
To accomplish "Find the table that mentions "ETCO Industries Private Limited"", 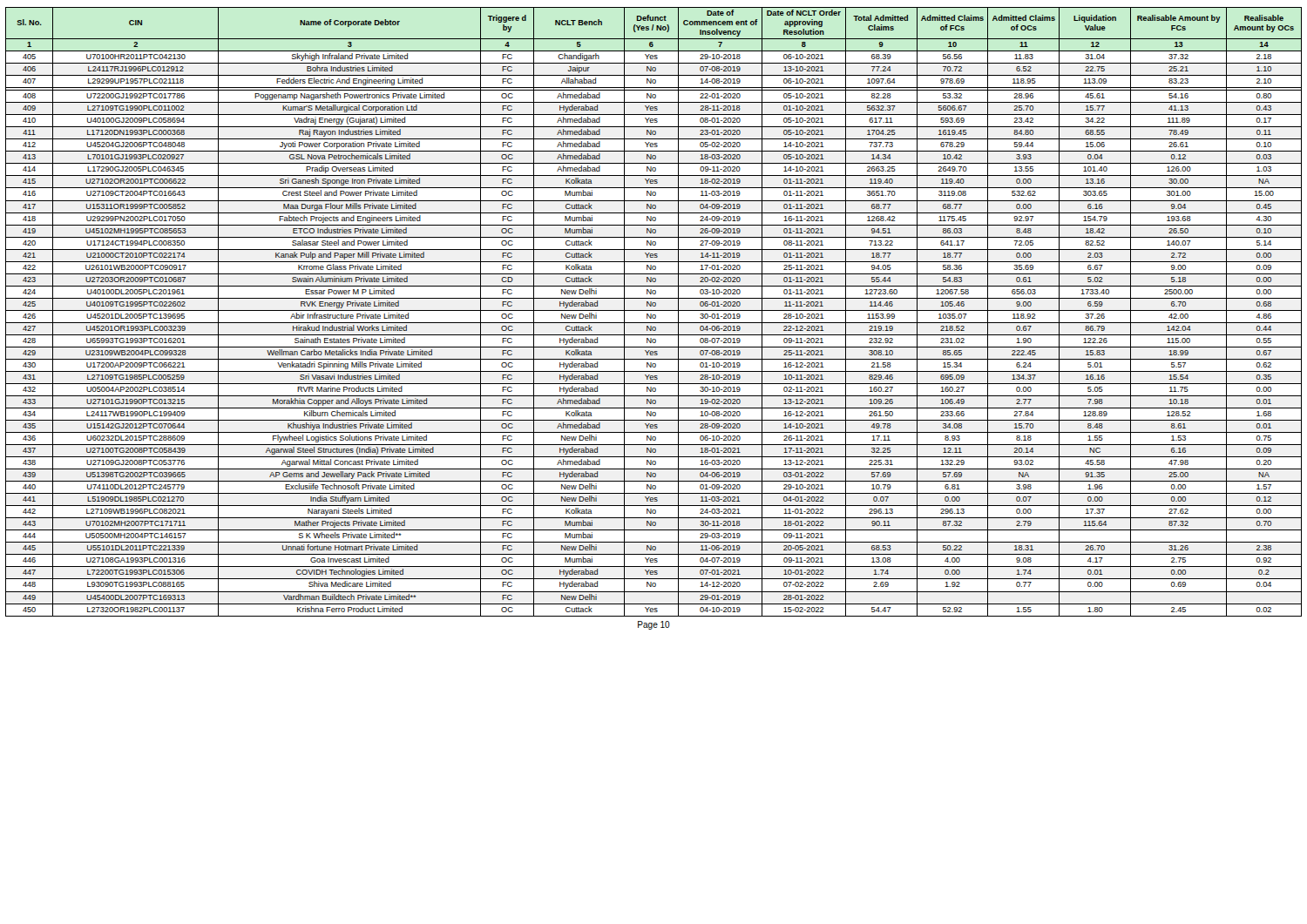I will pos(654,312).
